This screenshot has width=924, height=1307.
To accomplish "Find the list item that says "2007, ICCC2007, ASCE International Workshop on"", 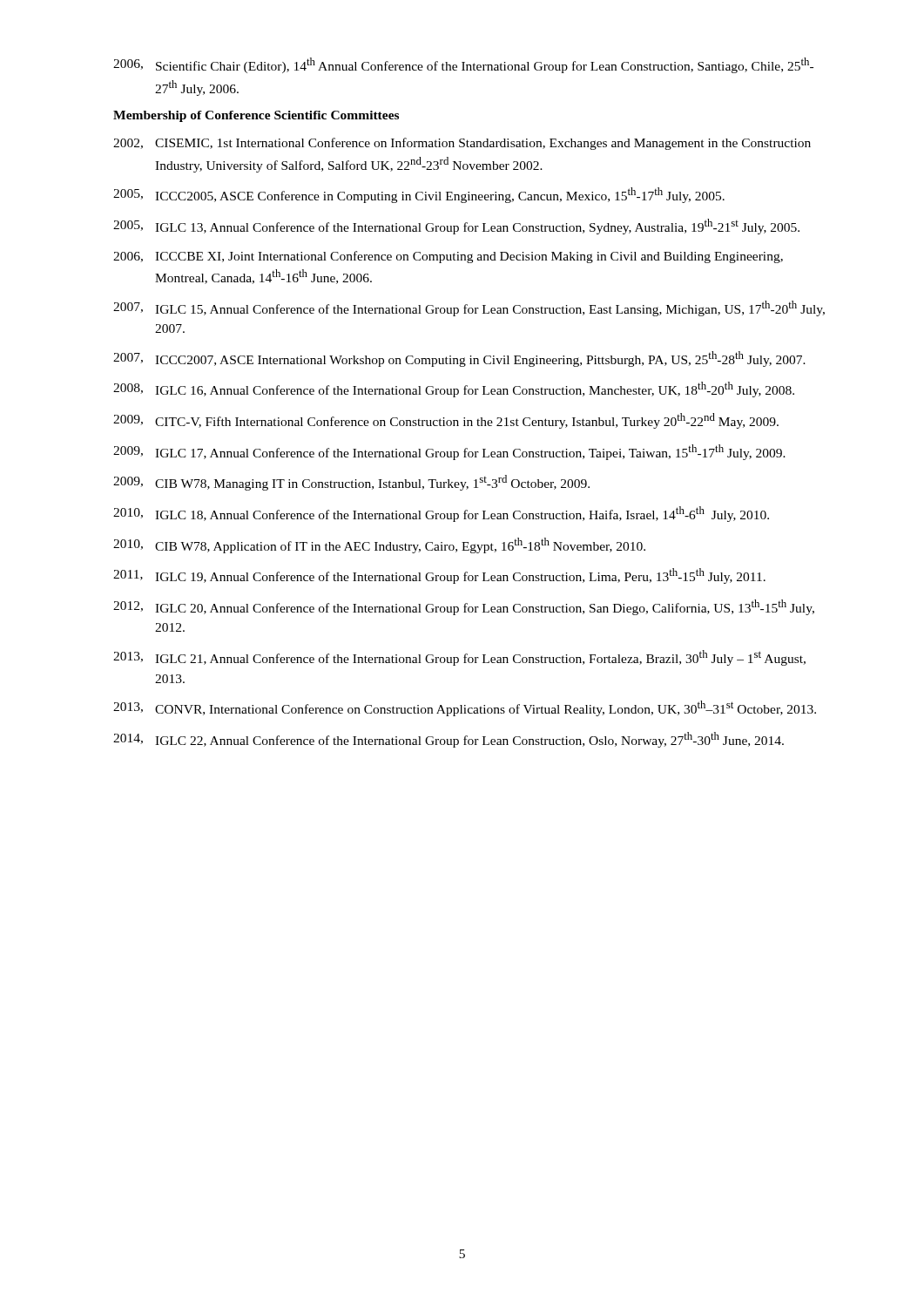I will click(471, 359).
